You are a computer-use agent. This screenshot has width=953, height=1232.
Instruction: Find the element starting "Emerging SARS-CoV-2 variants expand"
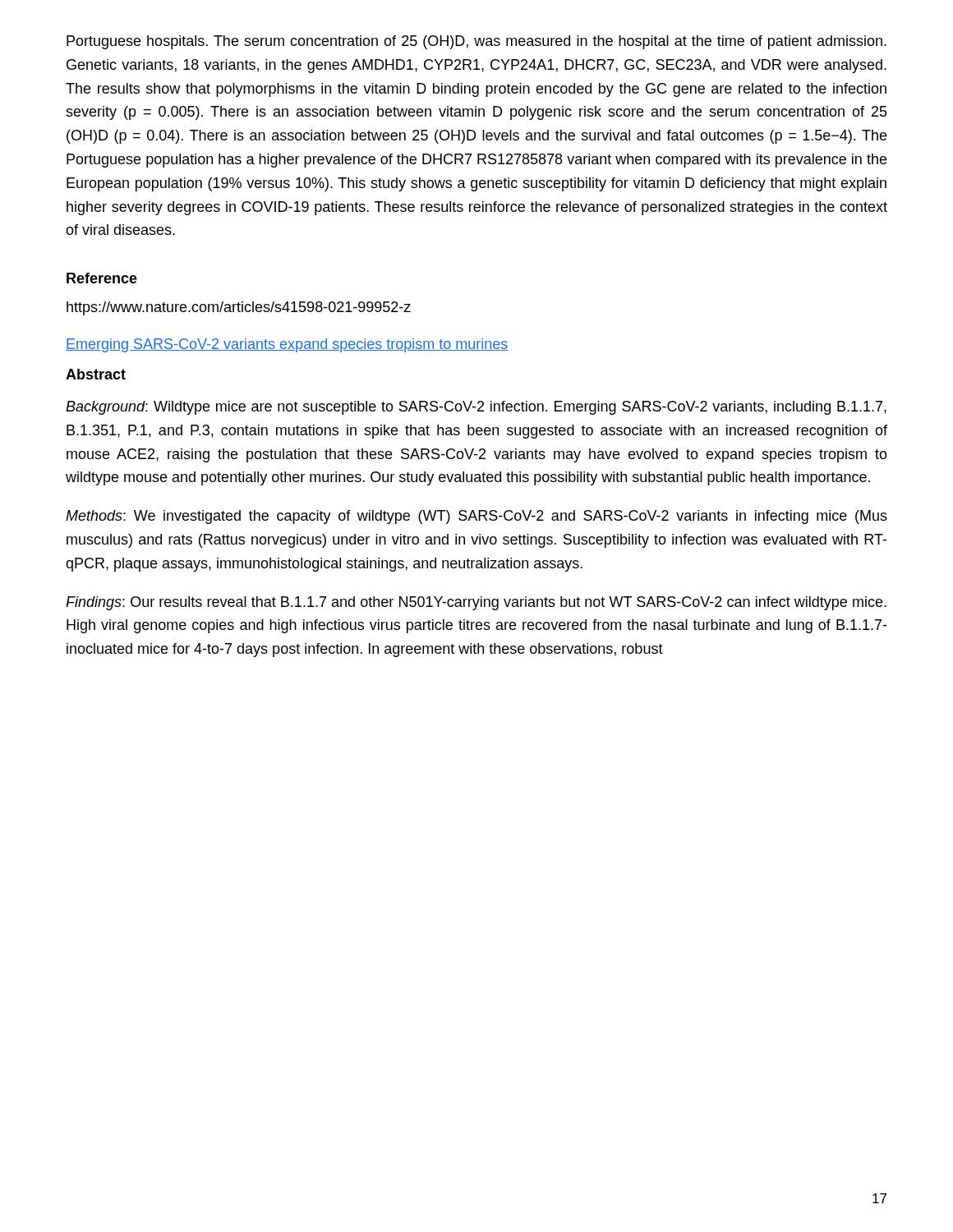pos(287,344)
